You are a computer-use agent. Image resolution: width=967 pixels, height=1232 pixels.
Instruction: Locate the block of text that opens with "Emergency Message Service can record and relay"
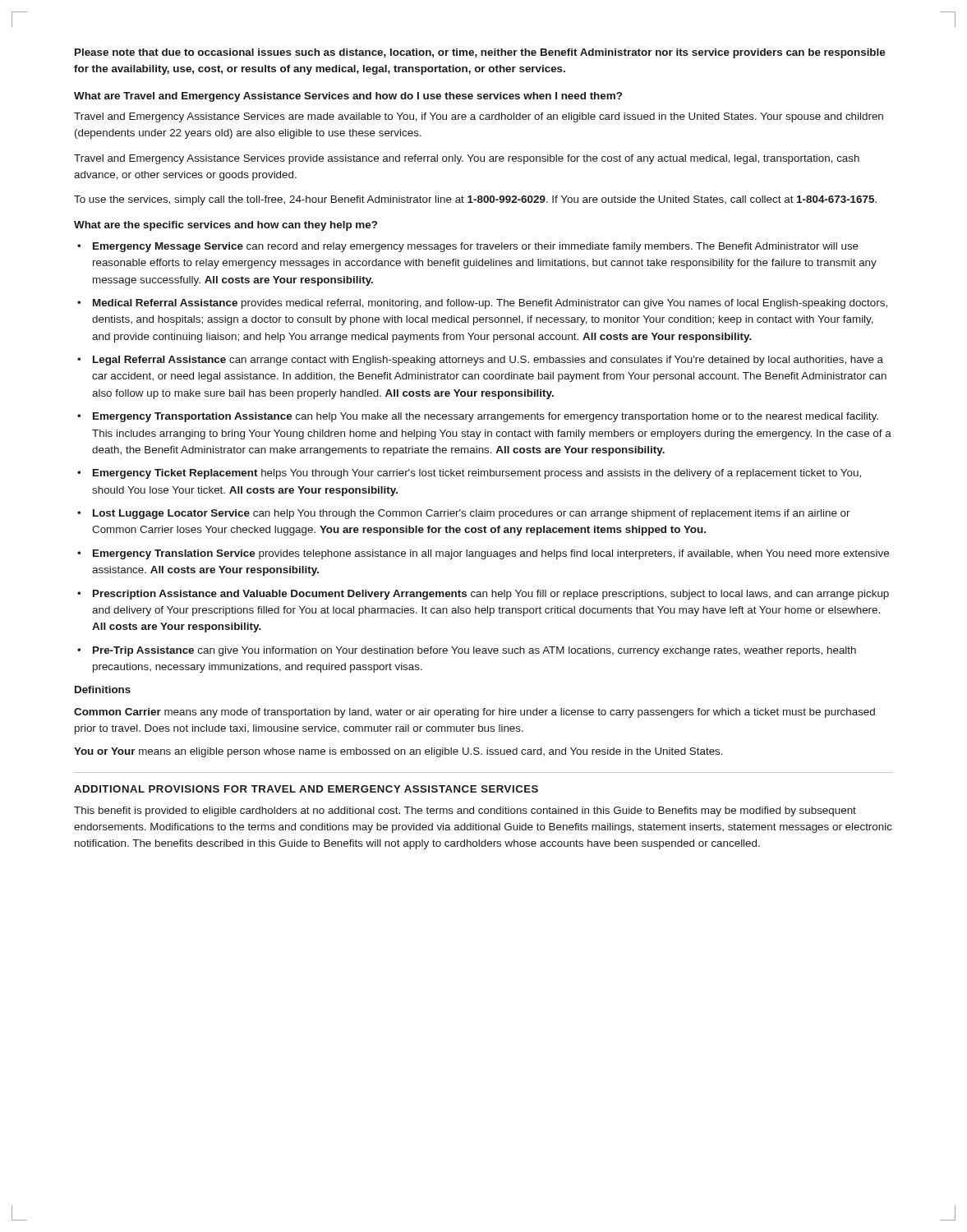click(484, 263)
